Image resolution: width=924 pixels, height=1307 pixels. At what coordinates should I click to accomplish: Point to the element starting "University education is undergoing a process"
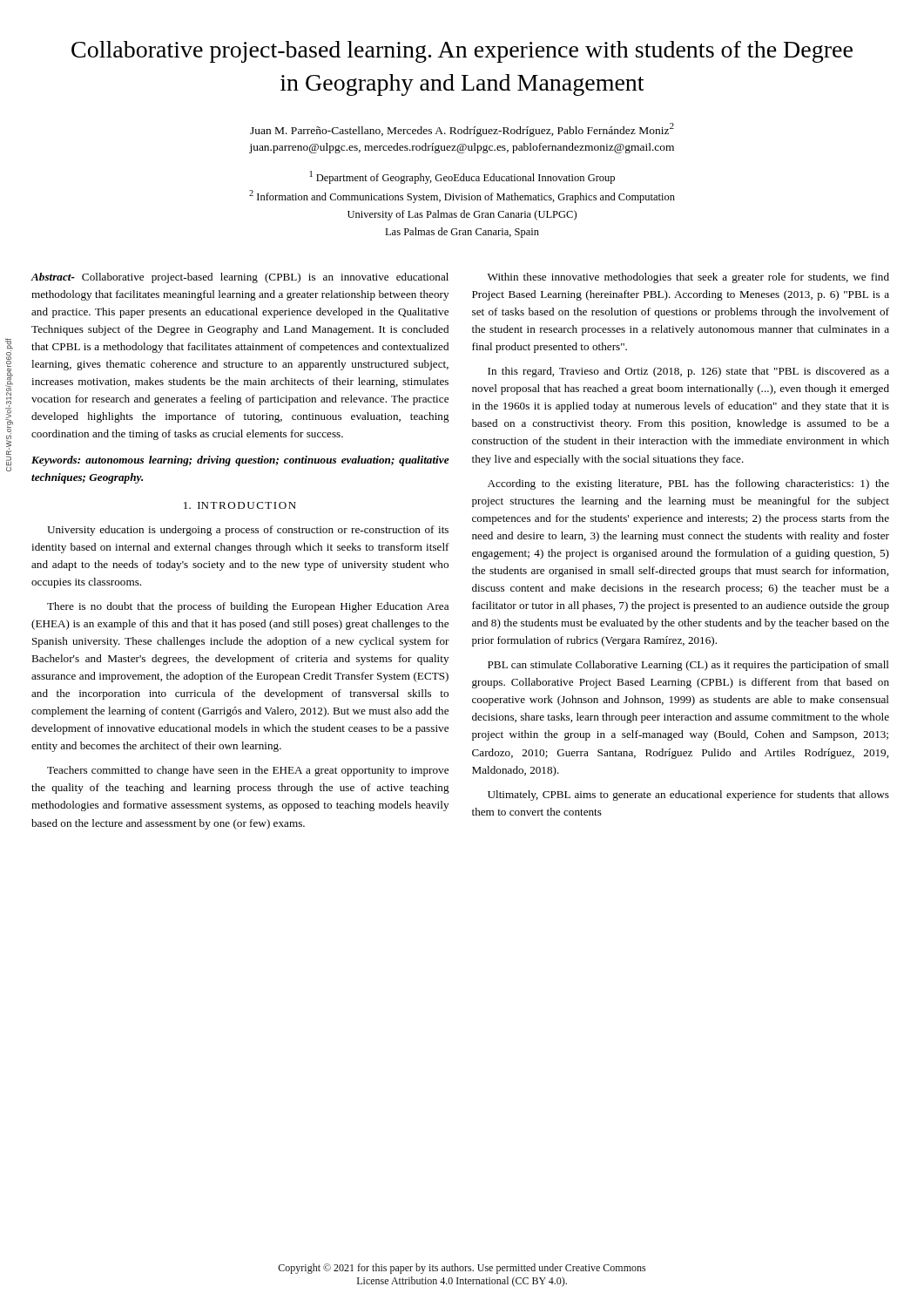[240, 676]
